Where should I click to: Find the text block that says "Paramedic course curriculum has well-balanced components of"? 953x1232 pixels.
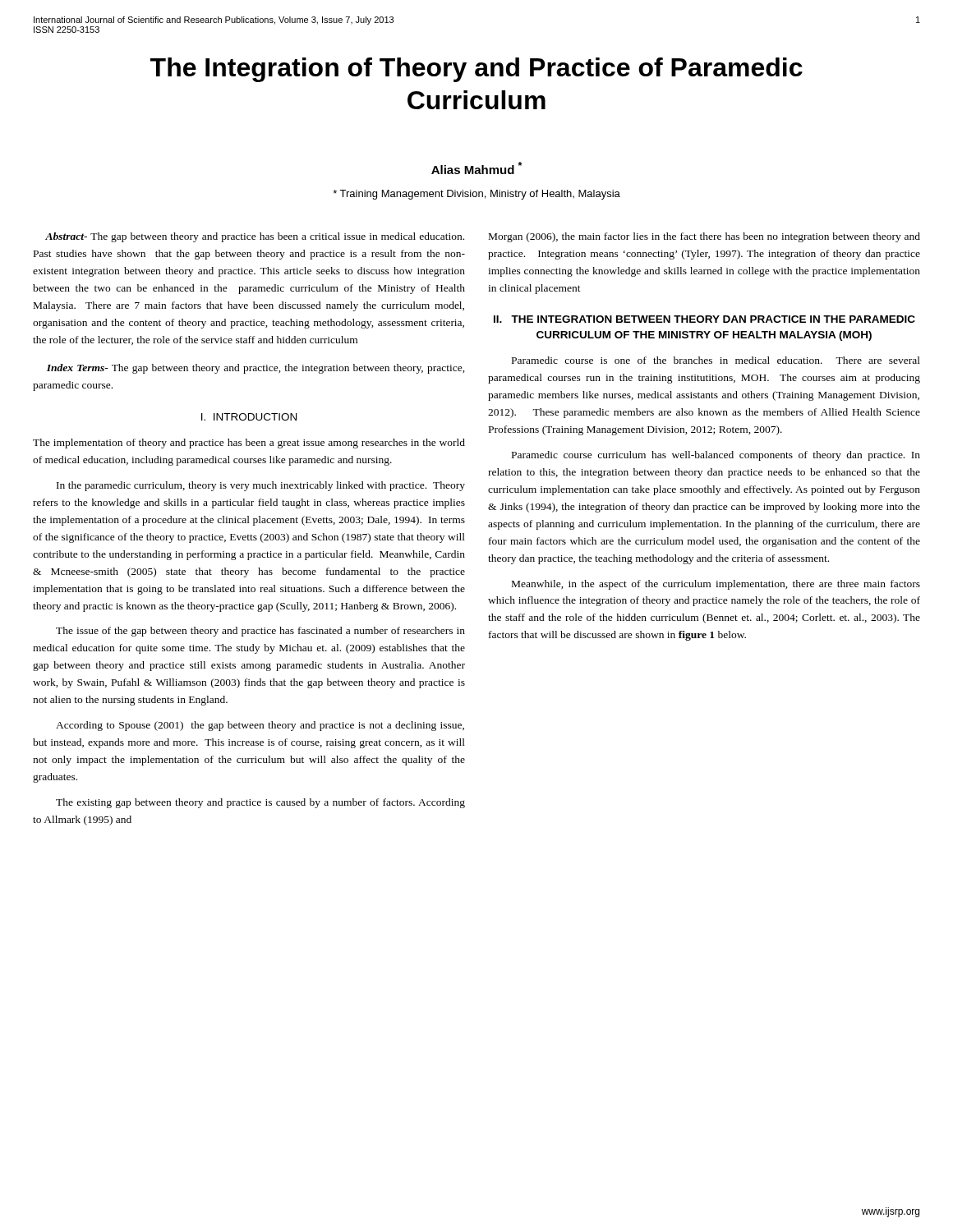tap(704, 506)
